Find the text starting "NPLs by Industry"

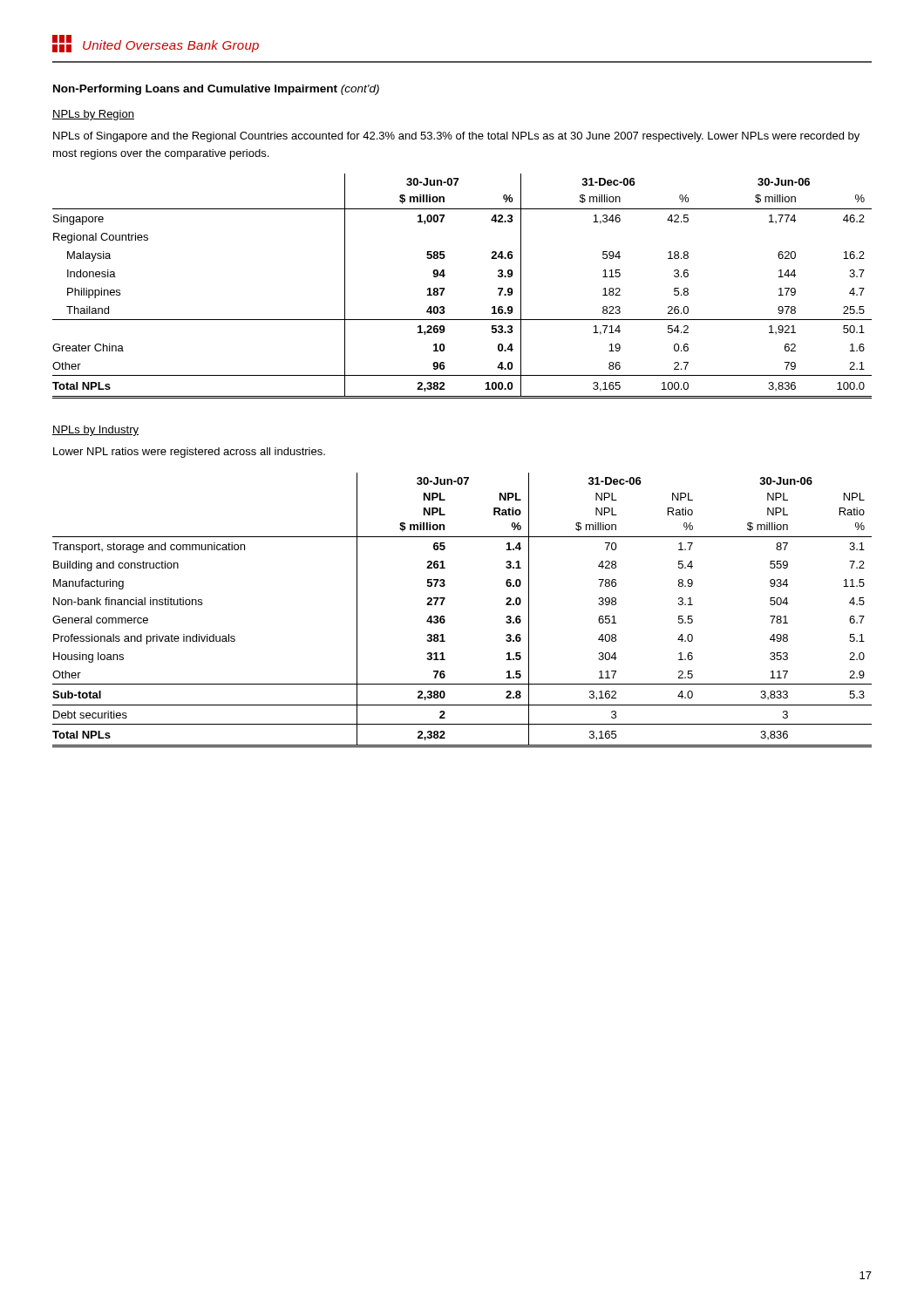95,429
